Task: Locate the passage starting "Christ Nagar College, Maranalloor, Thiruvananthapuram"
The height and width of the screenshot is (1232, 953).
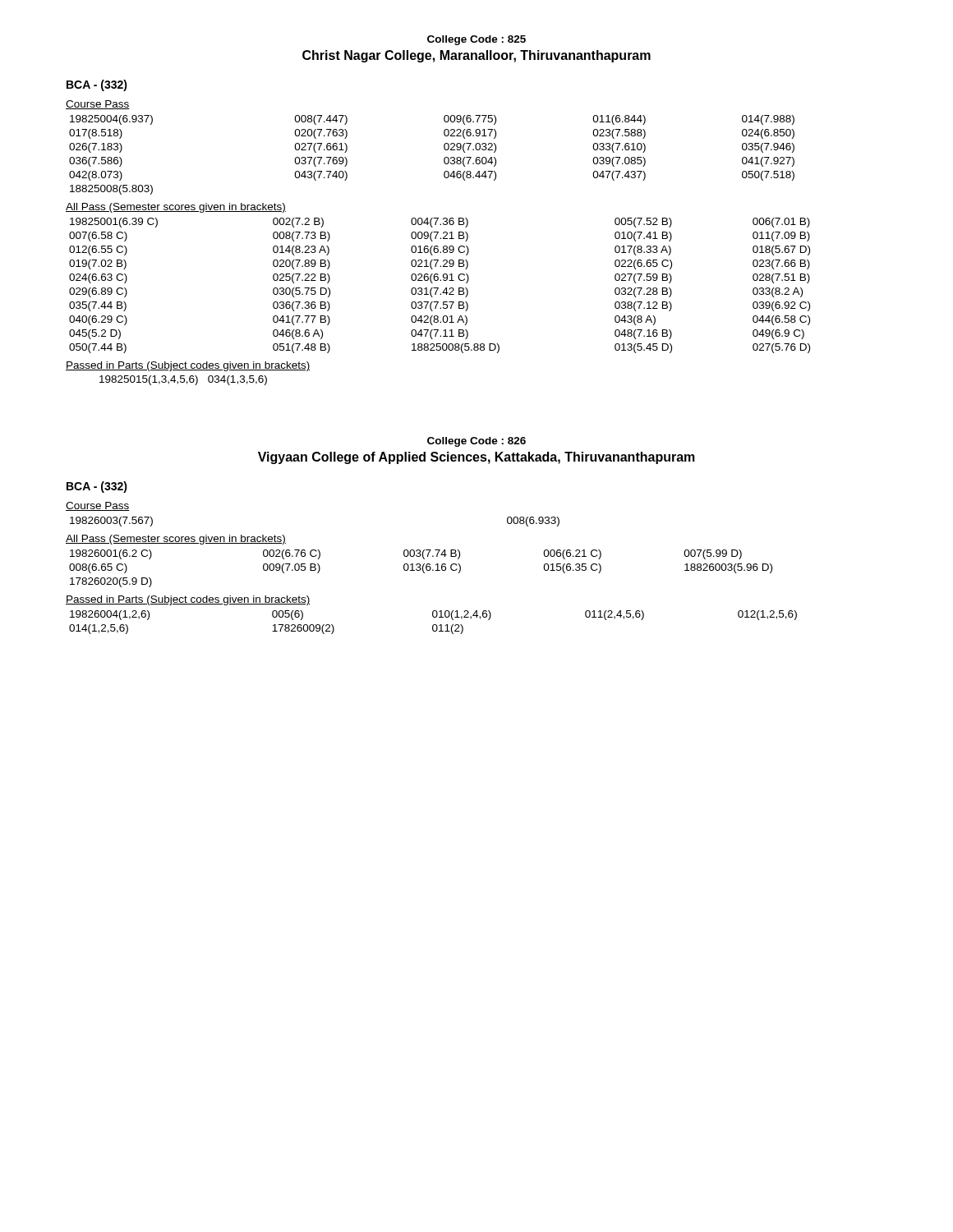Action: tap(476, 55)
